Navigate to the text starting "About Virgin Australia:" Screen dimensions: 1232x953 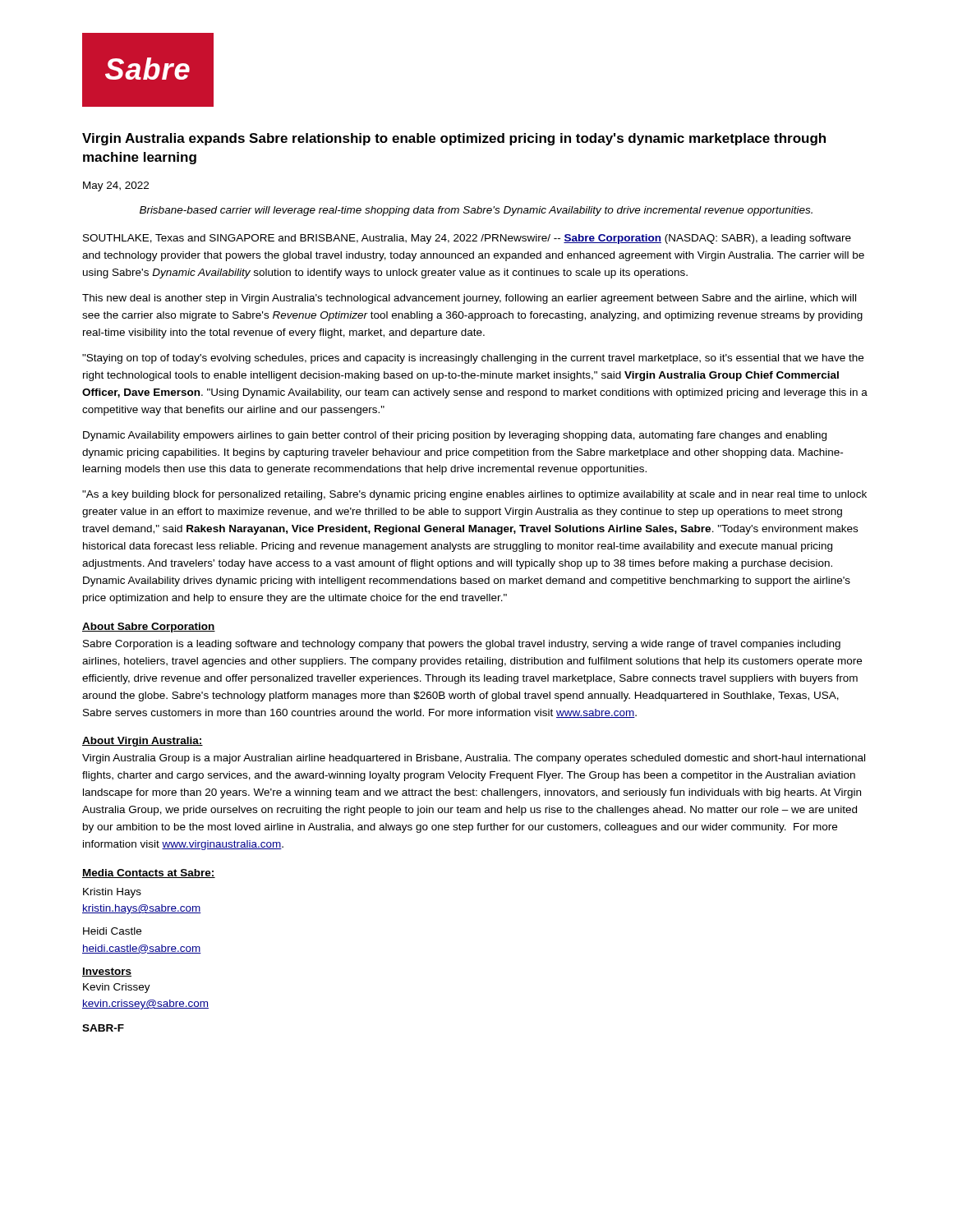click(x=142, y=741)
